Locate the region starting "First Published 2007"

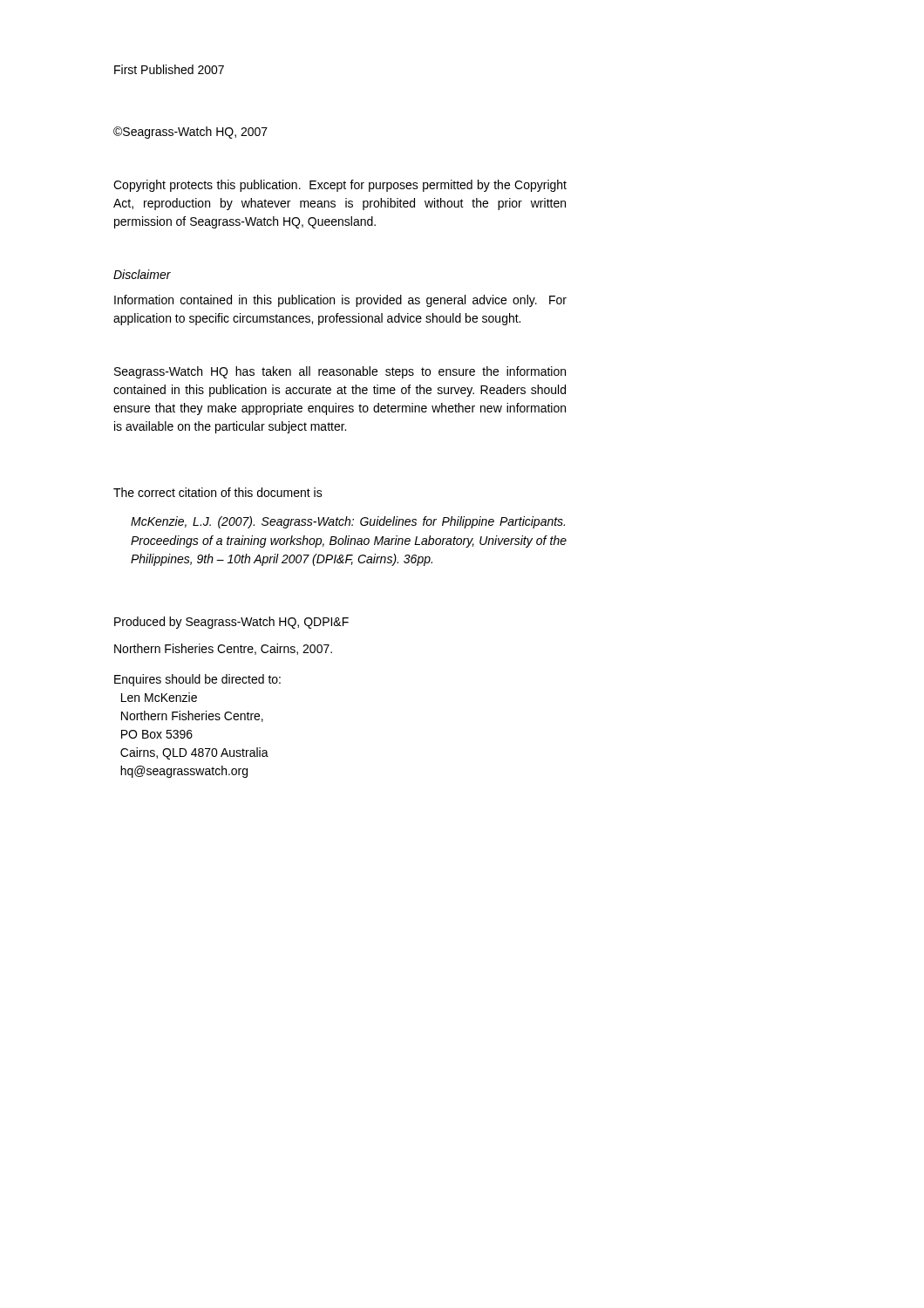(169, 69)
